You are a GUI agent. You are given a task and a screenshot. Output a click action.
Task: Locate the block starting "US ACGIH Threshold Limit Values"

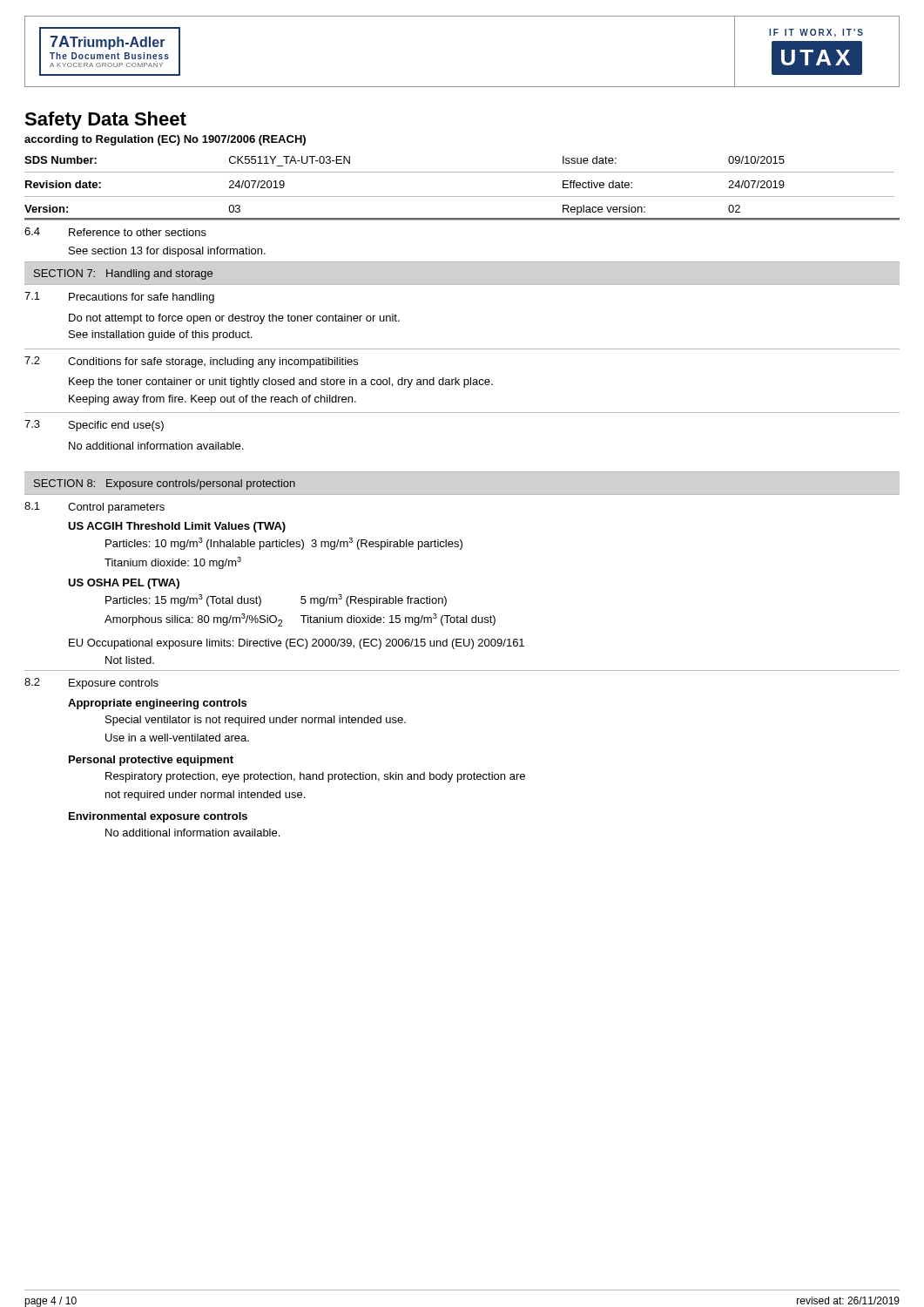[x=177, y=527]
